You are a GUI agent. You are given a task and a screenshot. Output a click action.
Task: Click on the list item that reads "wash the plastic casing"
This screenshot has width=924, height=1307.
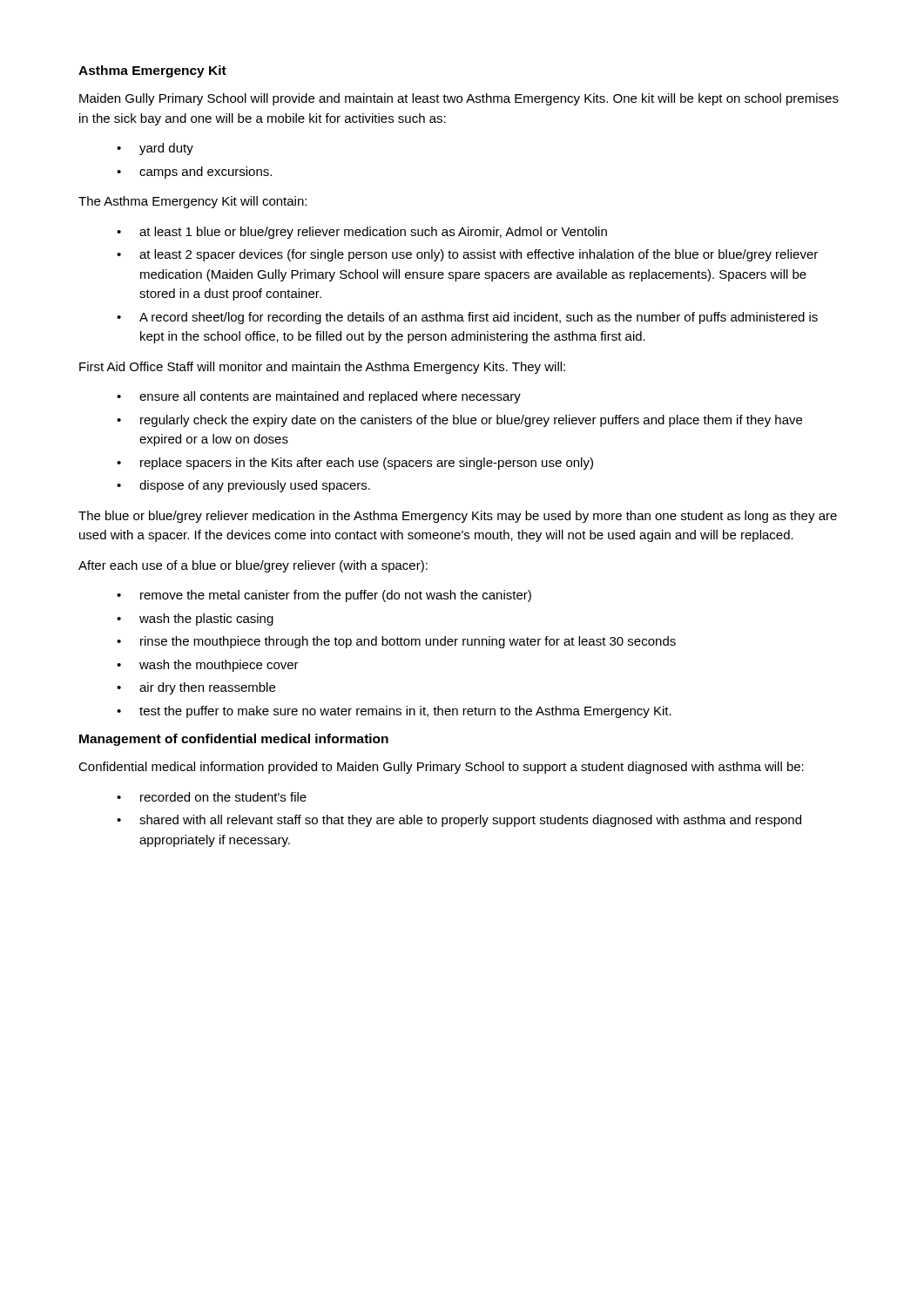tap(207, 618)
